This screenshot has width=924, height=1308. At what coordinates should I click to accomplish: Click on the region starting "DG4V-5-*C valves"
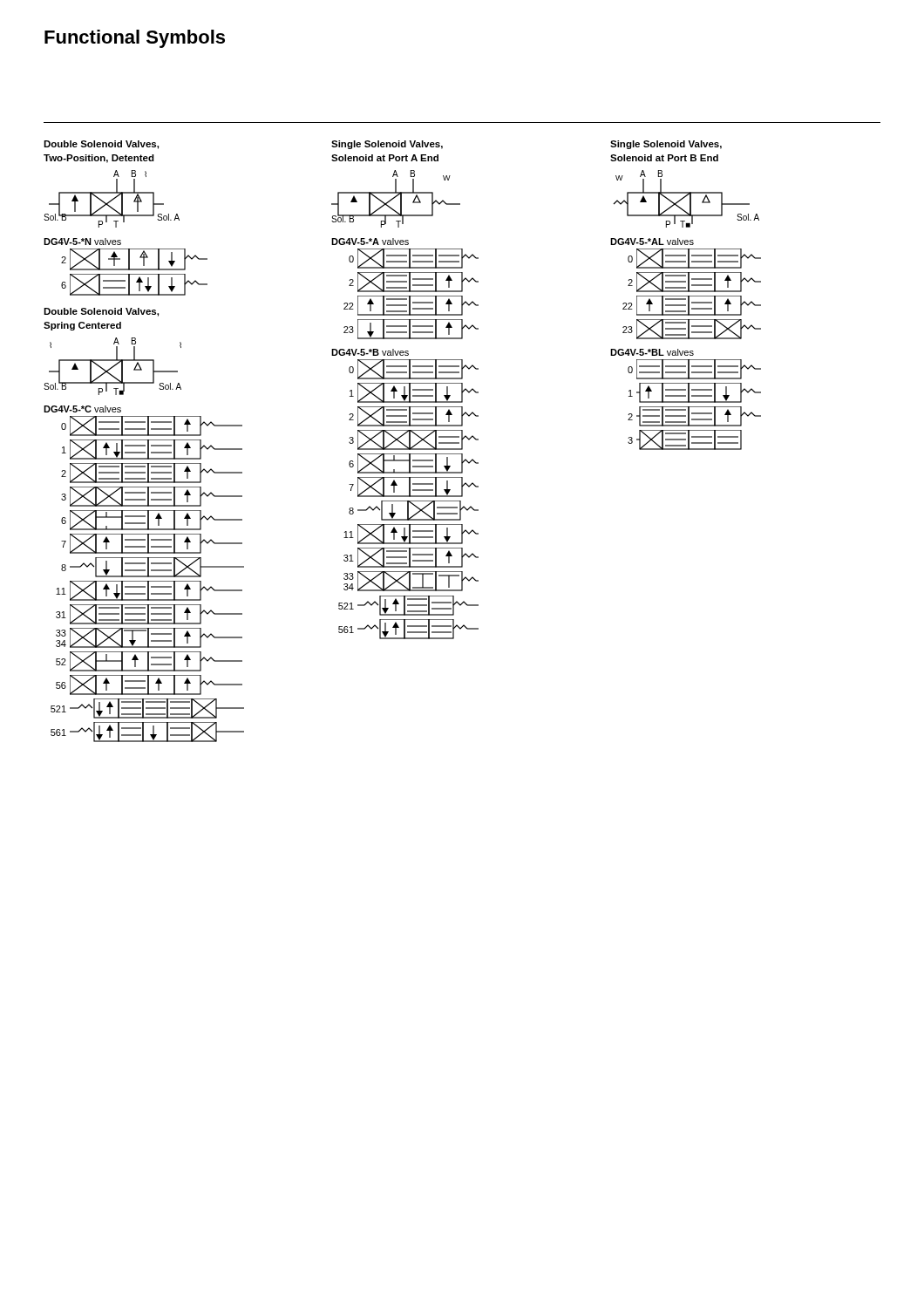point(83,409)
